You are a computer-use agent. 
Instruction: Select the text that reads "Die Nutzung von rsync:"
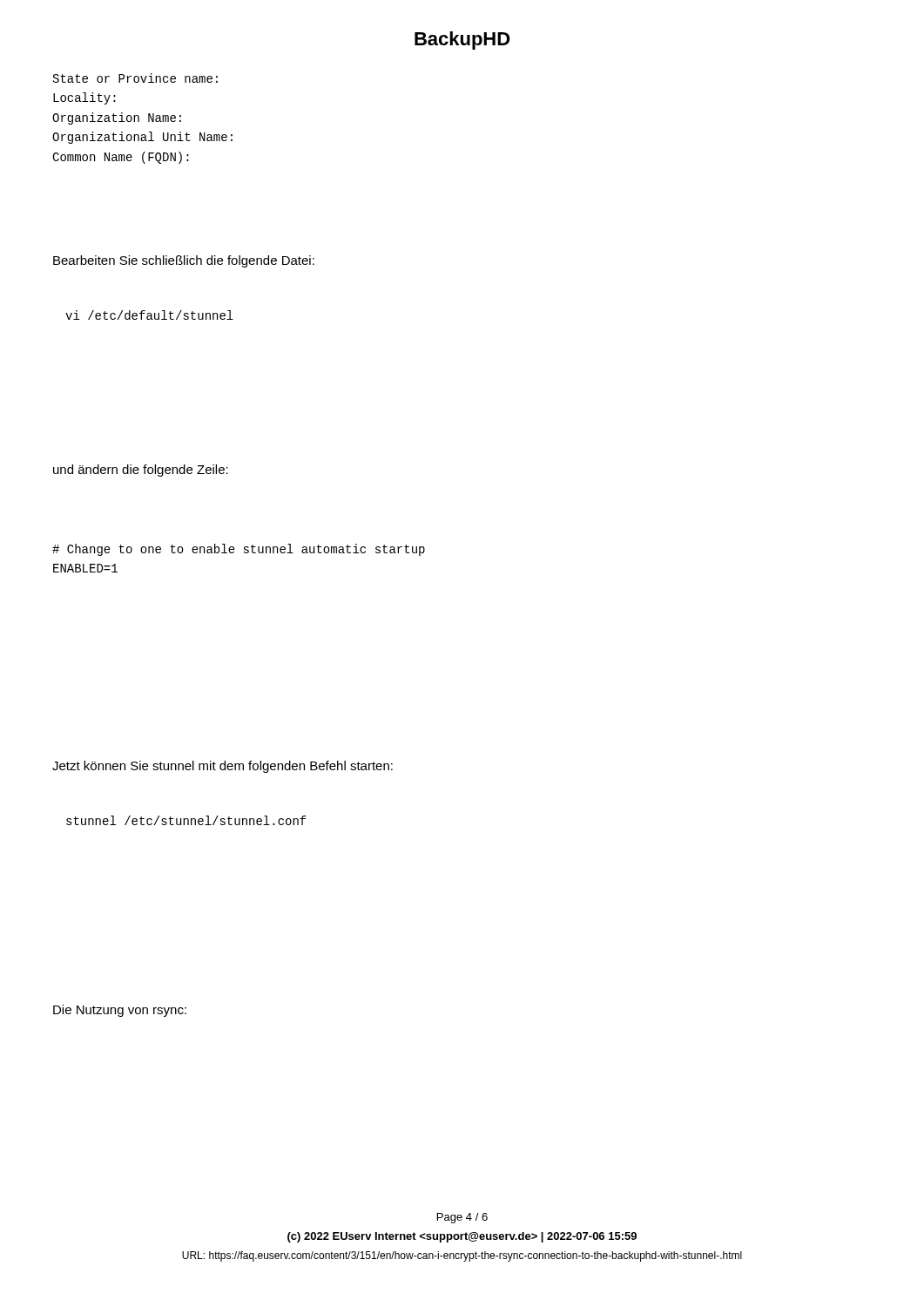click(x=120, y=1009)
